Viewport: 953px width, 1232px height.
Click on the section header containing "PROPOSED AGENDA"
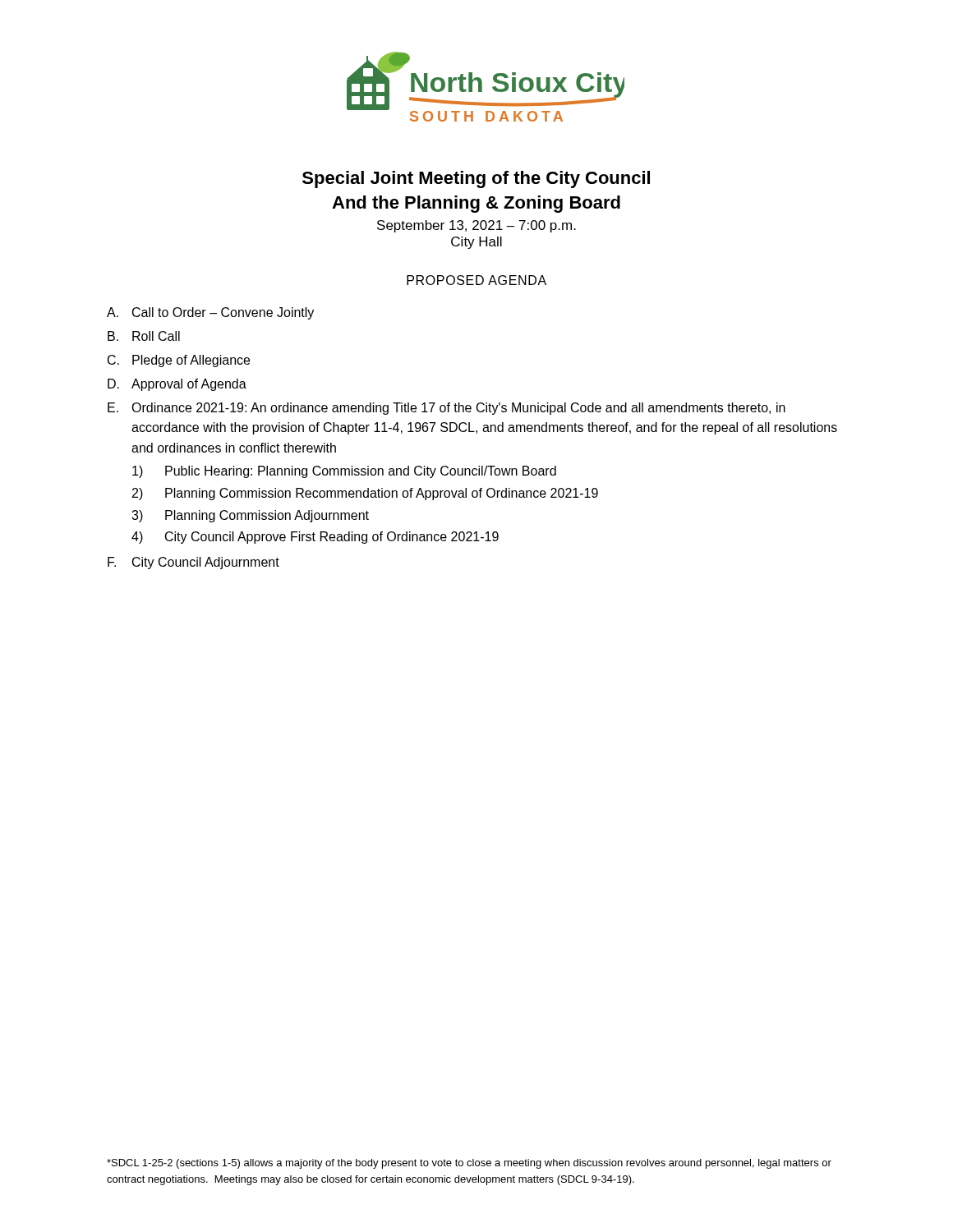[x=476, y=281]
